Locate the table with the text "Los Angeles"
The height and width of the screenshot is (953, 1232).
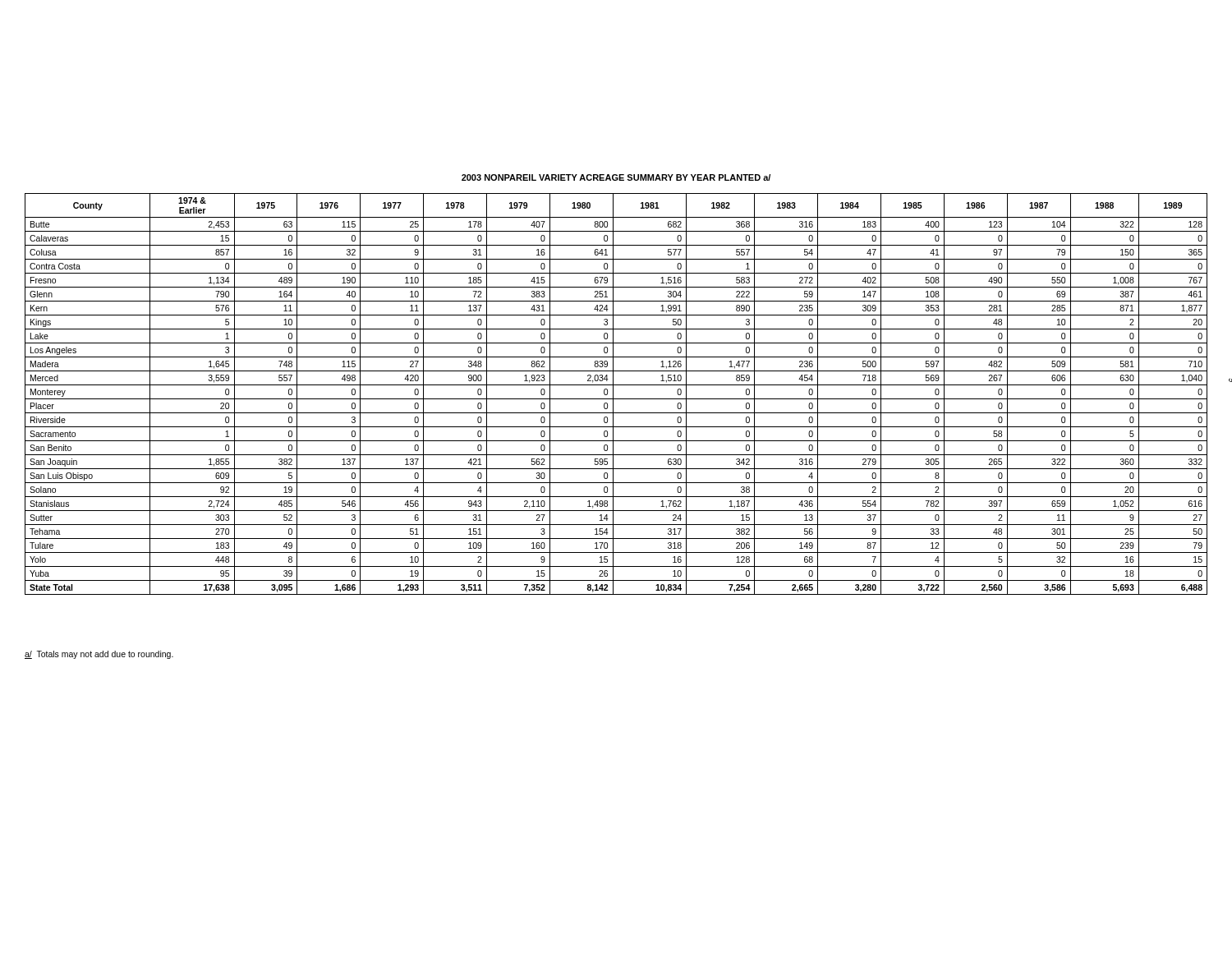(616, 394)
